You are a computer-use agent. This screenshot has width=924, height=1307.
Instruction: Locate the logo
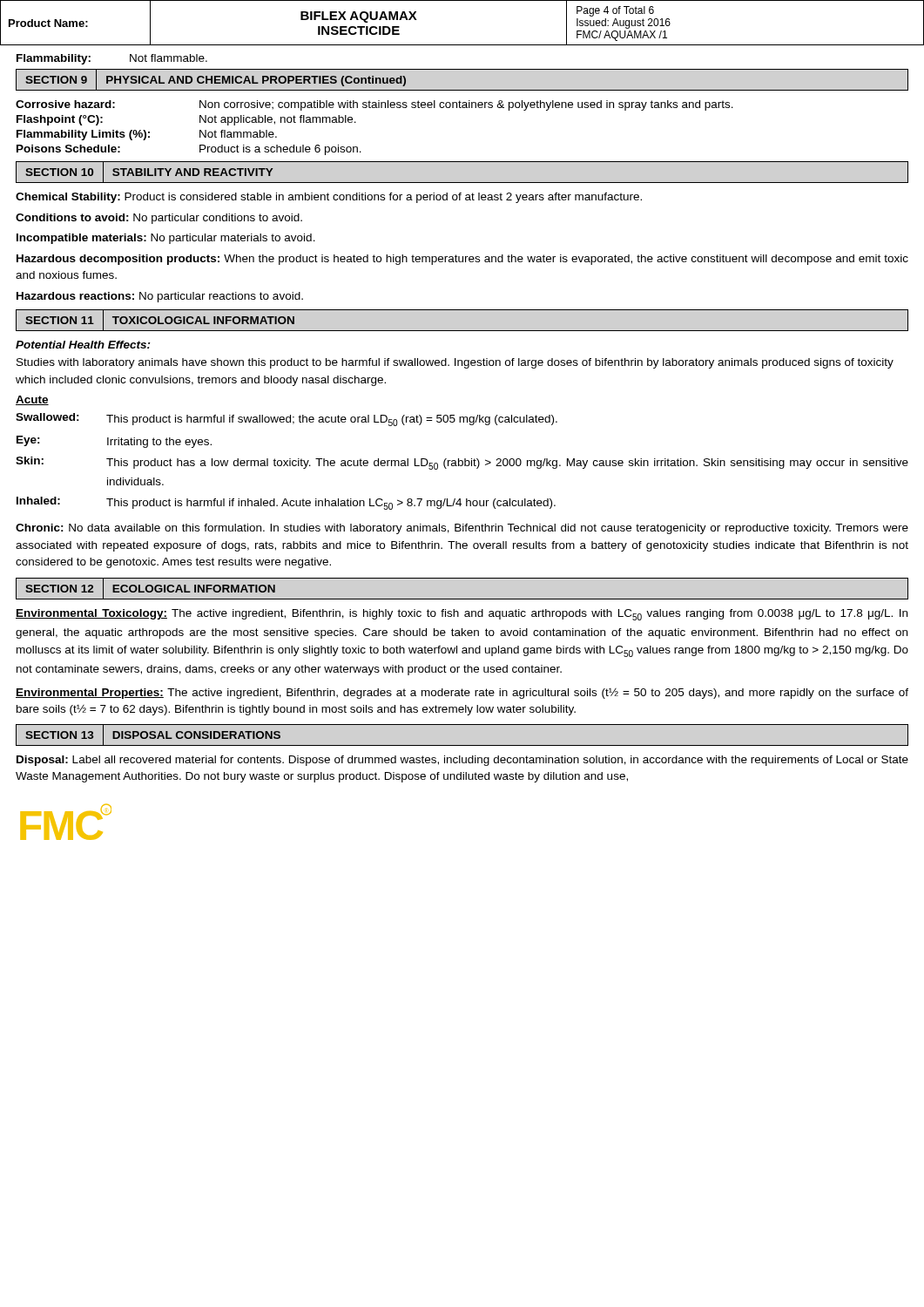(x=64, y=824)
